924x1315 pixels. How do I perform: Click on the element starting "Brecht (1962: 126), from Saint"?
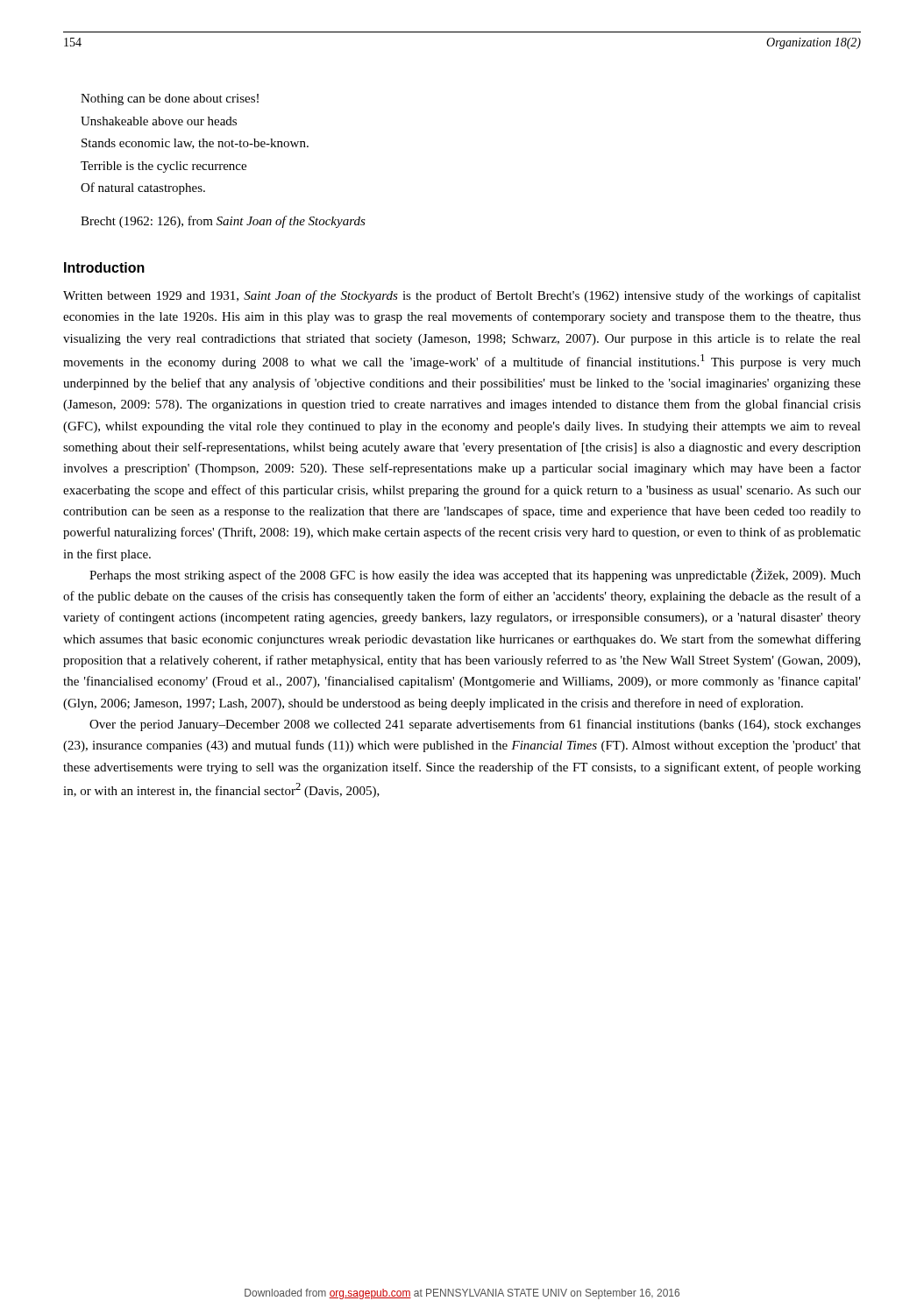(x=223, y=220)
